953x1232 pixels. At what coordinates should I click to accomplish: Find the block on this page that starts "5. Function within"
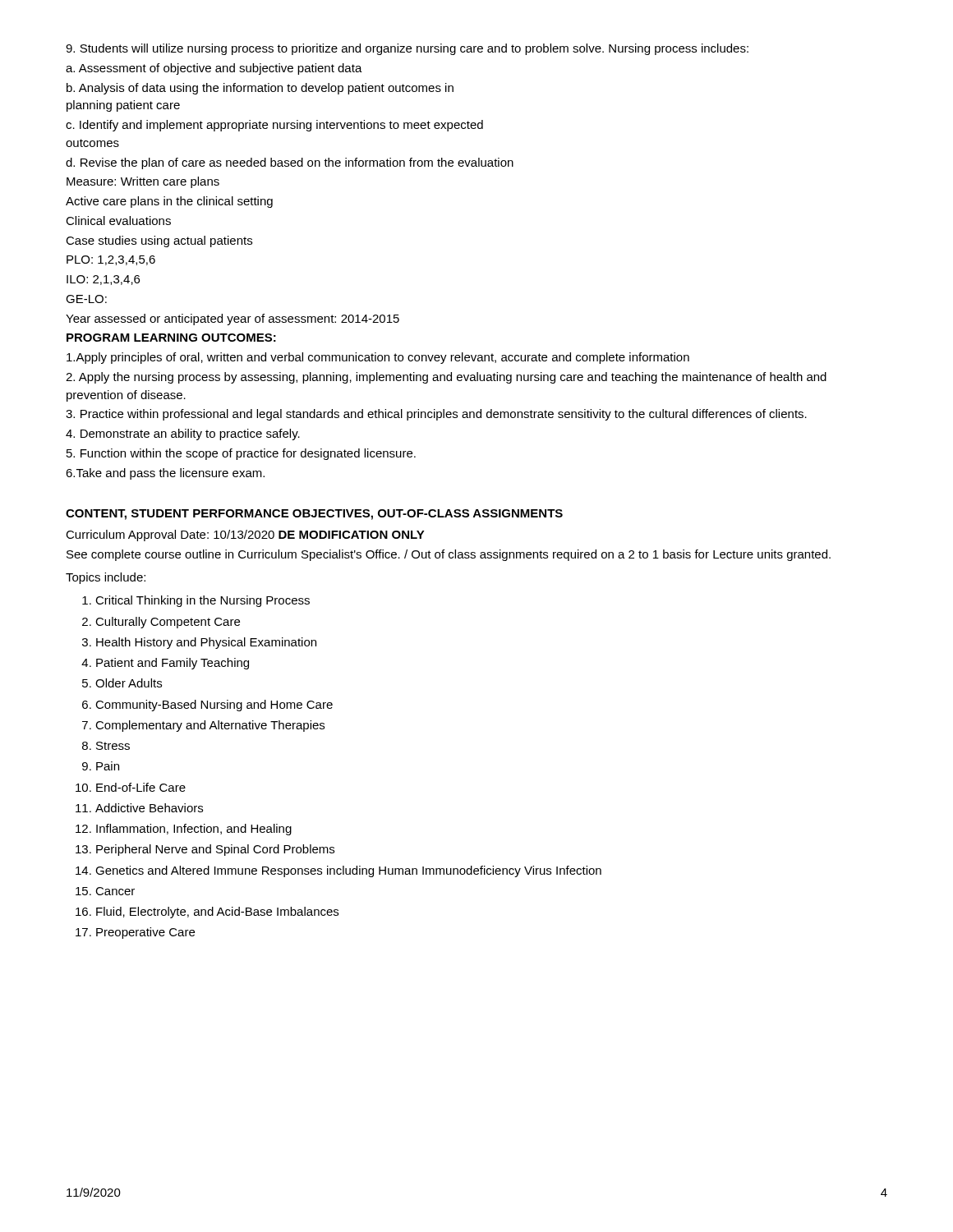(x=241, y=453)
